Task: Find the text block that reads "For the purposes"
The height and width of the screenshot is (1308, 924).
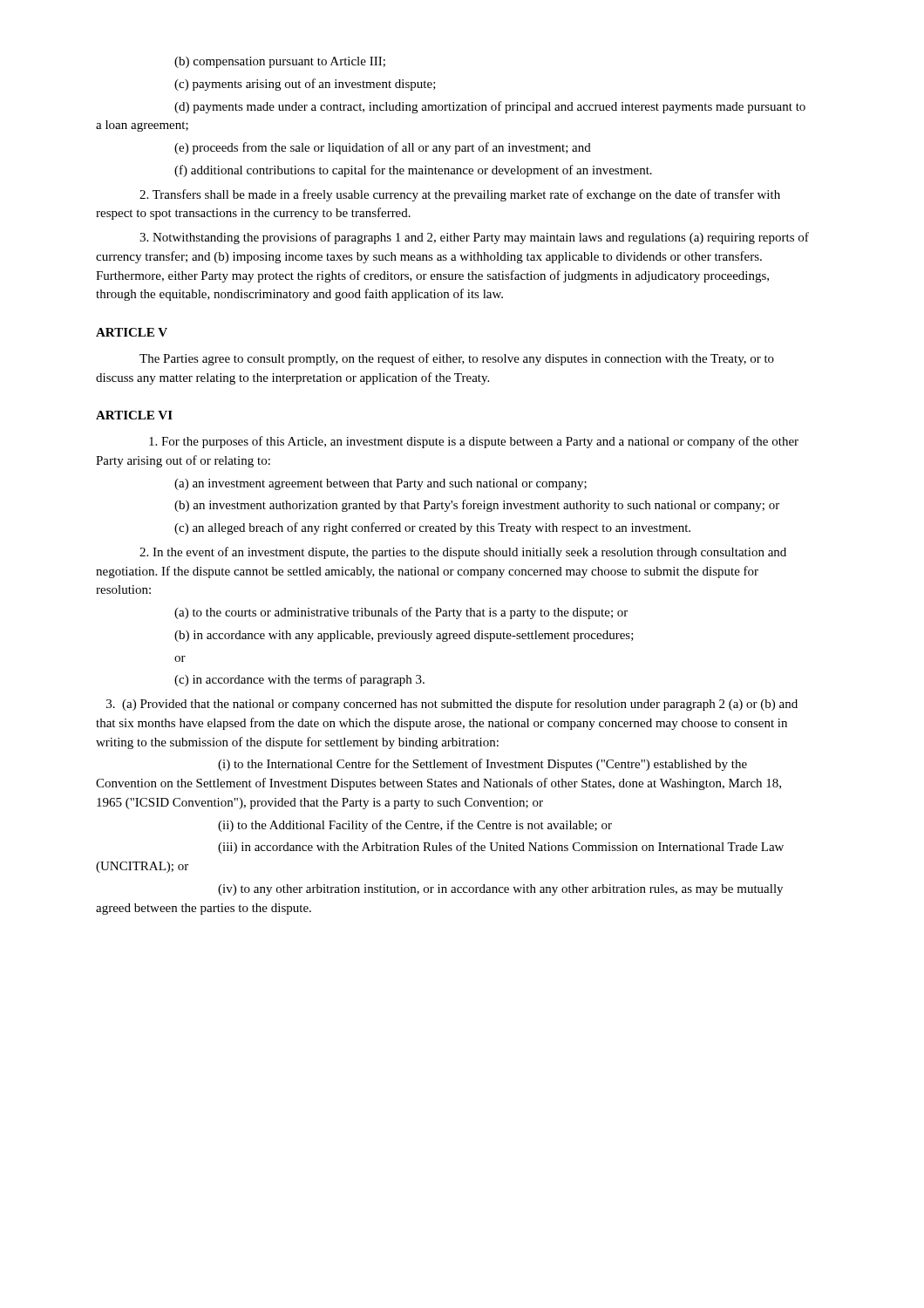Action: (453, 452)
